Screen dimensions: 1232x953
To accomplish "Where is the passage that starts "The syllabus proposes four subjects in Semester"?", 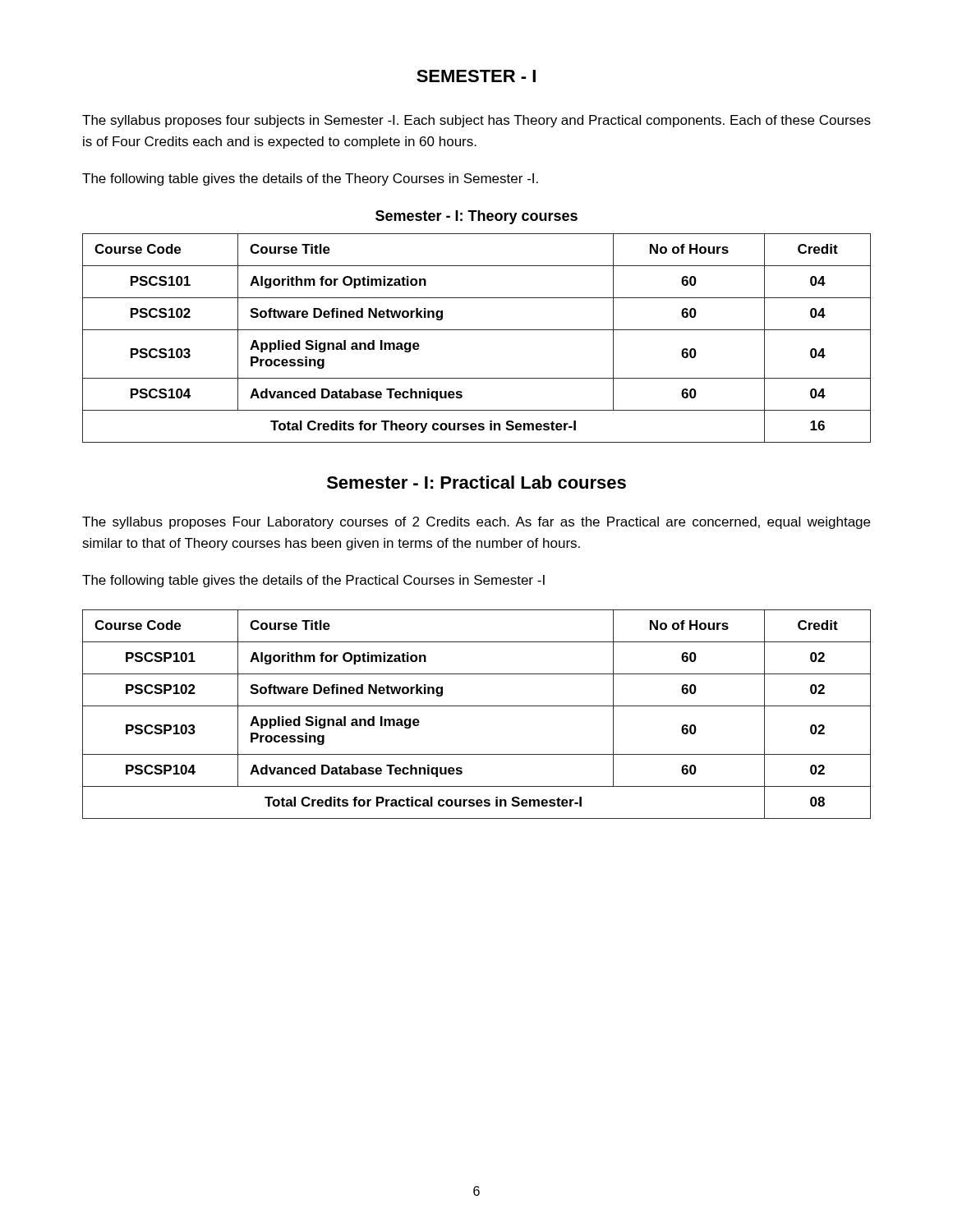I will tap(476, 131).
